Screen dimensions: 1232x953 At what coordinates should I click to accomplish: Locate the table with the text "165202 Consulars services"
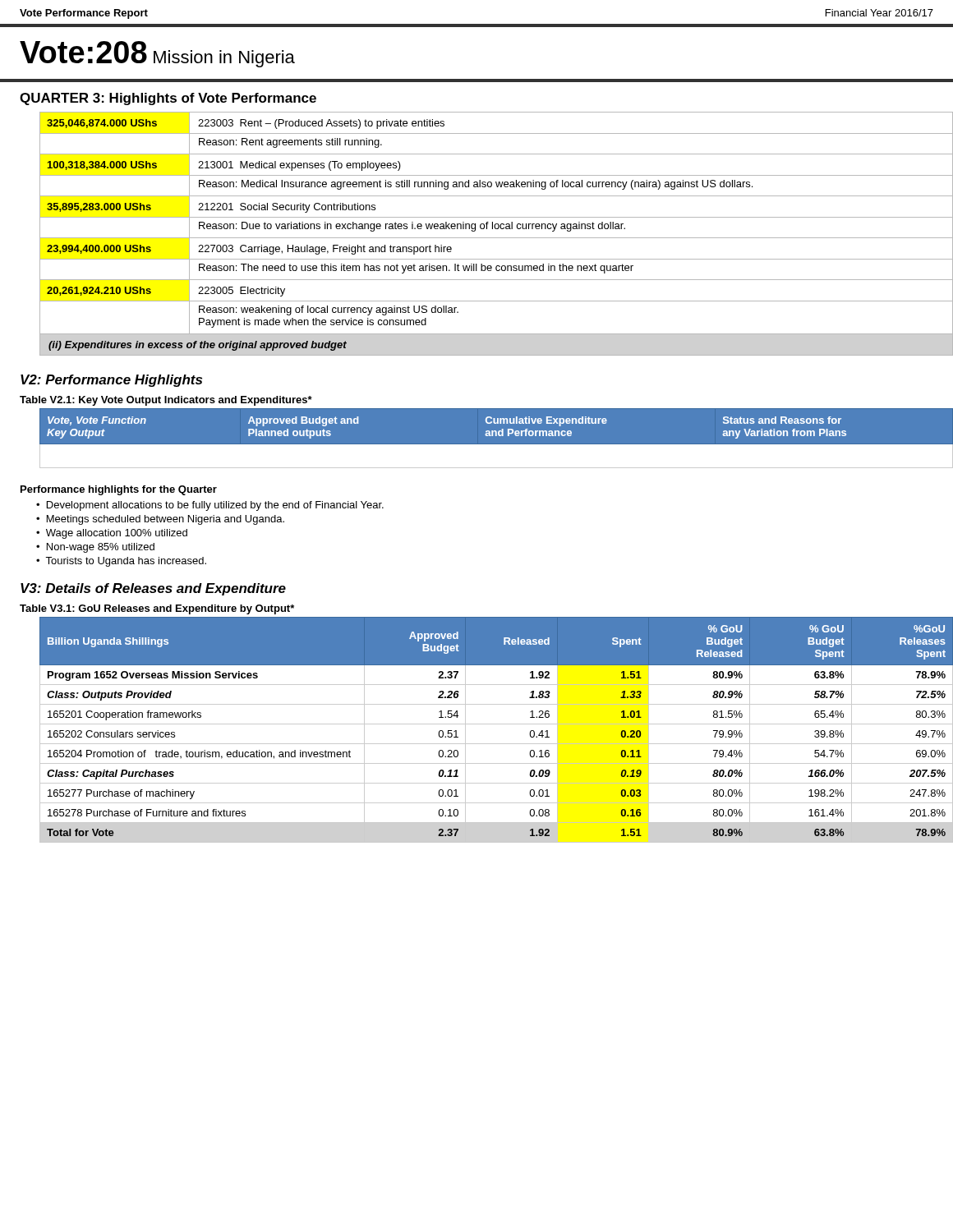coord(476,730)
